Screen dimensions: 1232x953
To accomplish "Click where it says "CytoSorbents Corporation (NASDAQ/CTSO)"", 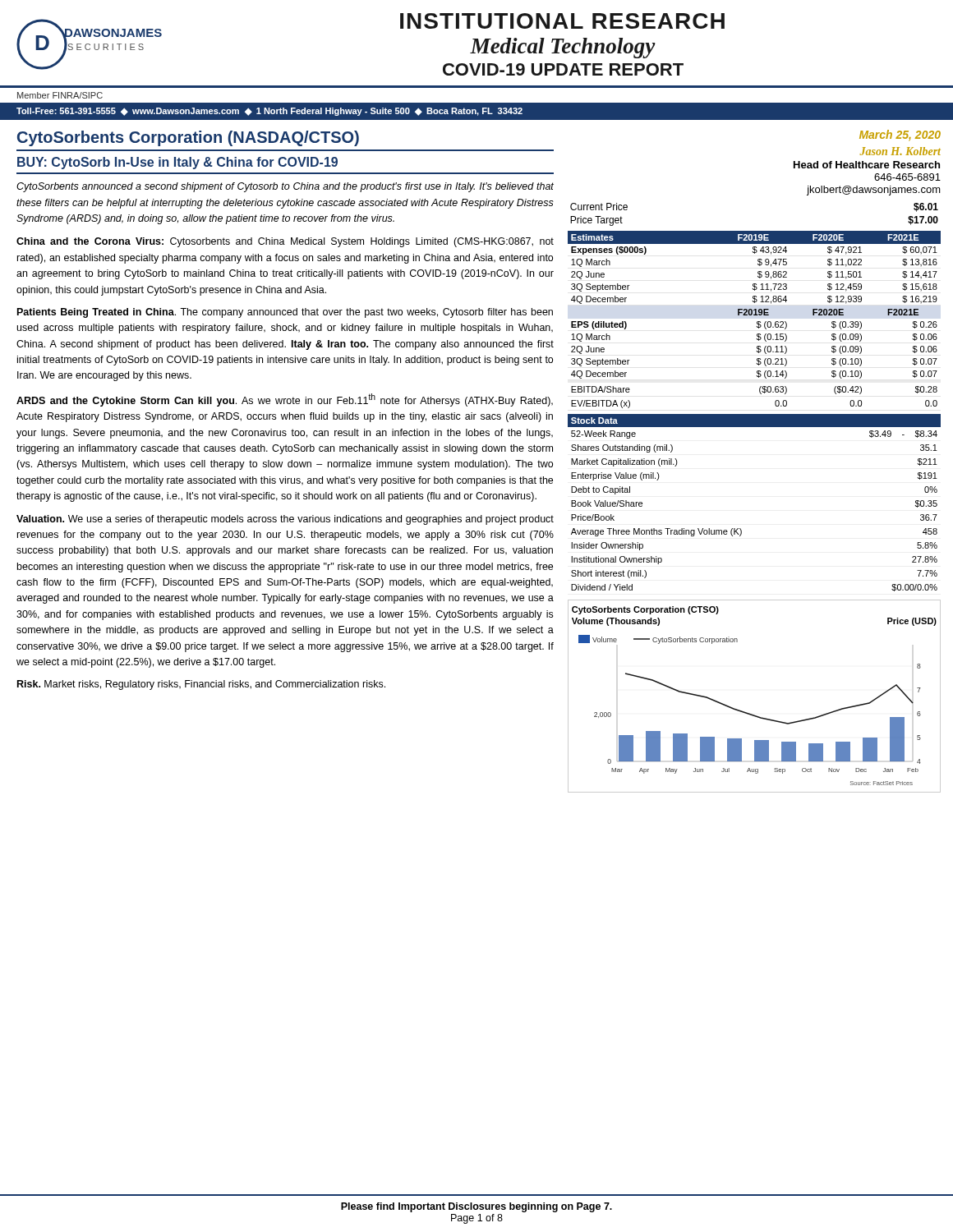I will coord(188,137).
